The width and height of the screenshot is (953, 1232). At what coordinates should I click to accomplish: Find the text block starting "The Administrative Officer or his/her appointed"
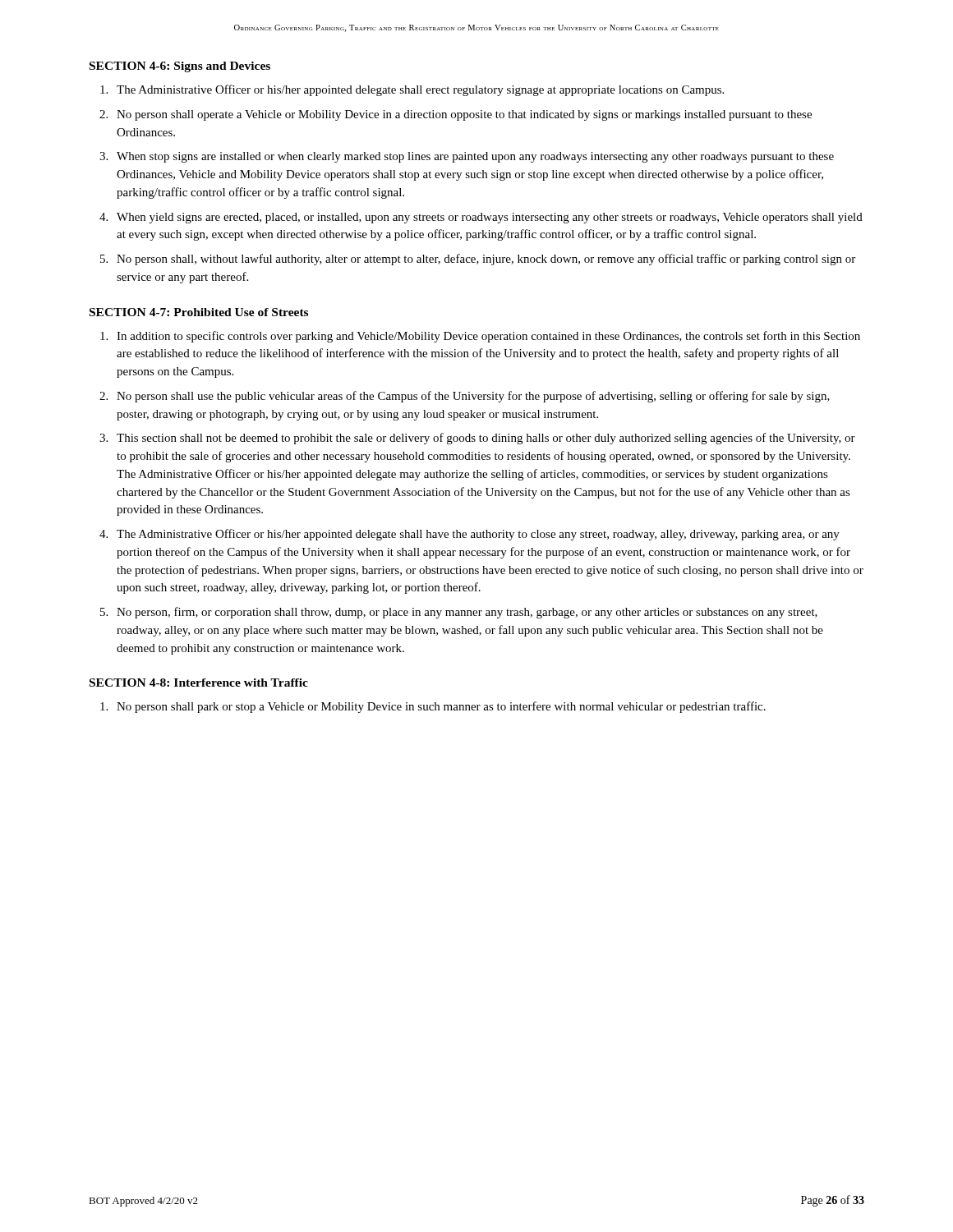476,184
